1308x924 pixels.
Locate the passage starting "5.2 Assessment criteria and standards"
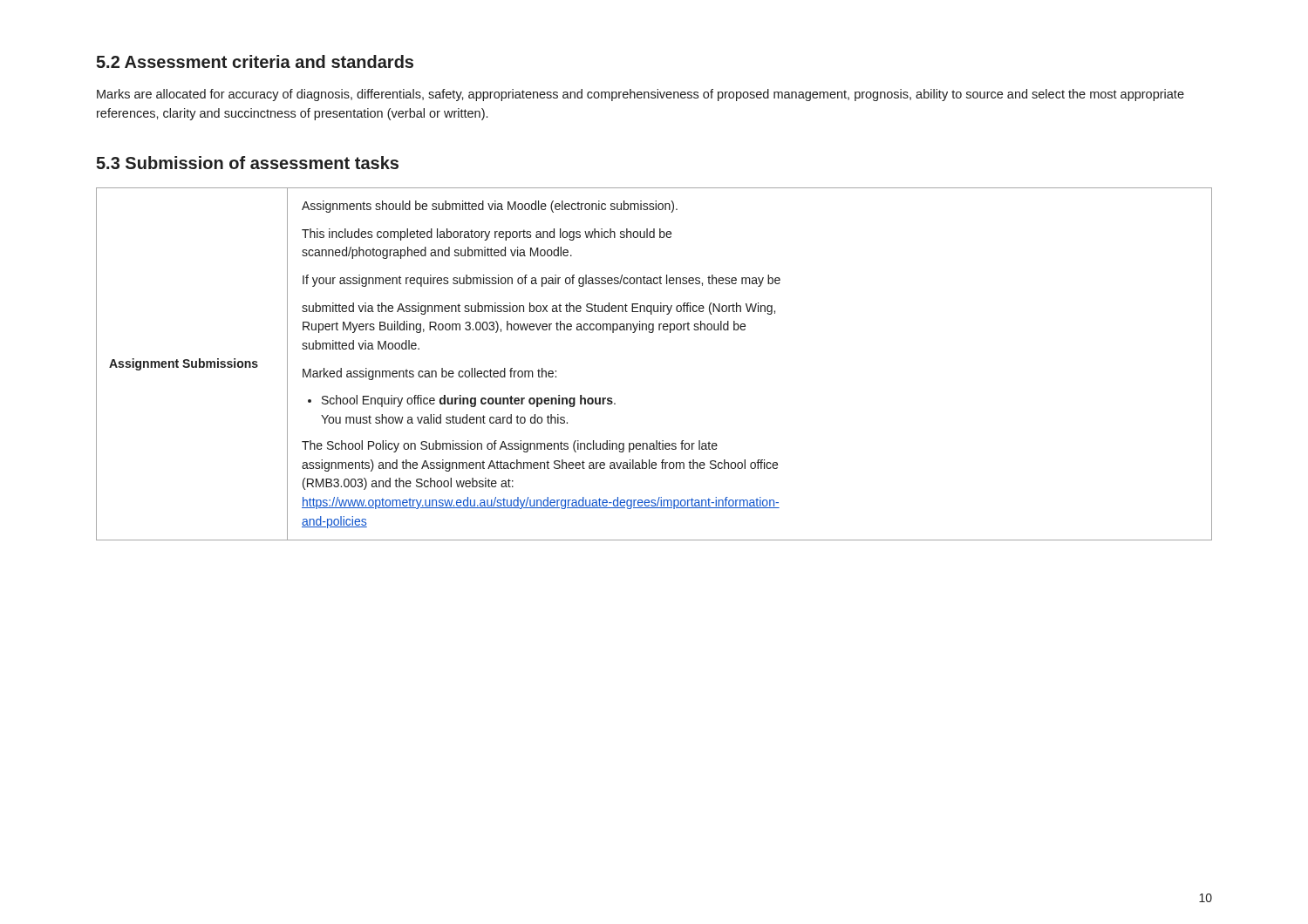click(255, 62)
